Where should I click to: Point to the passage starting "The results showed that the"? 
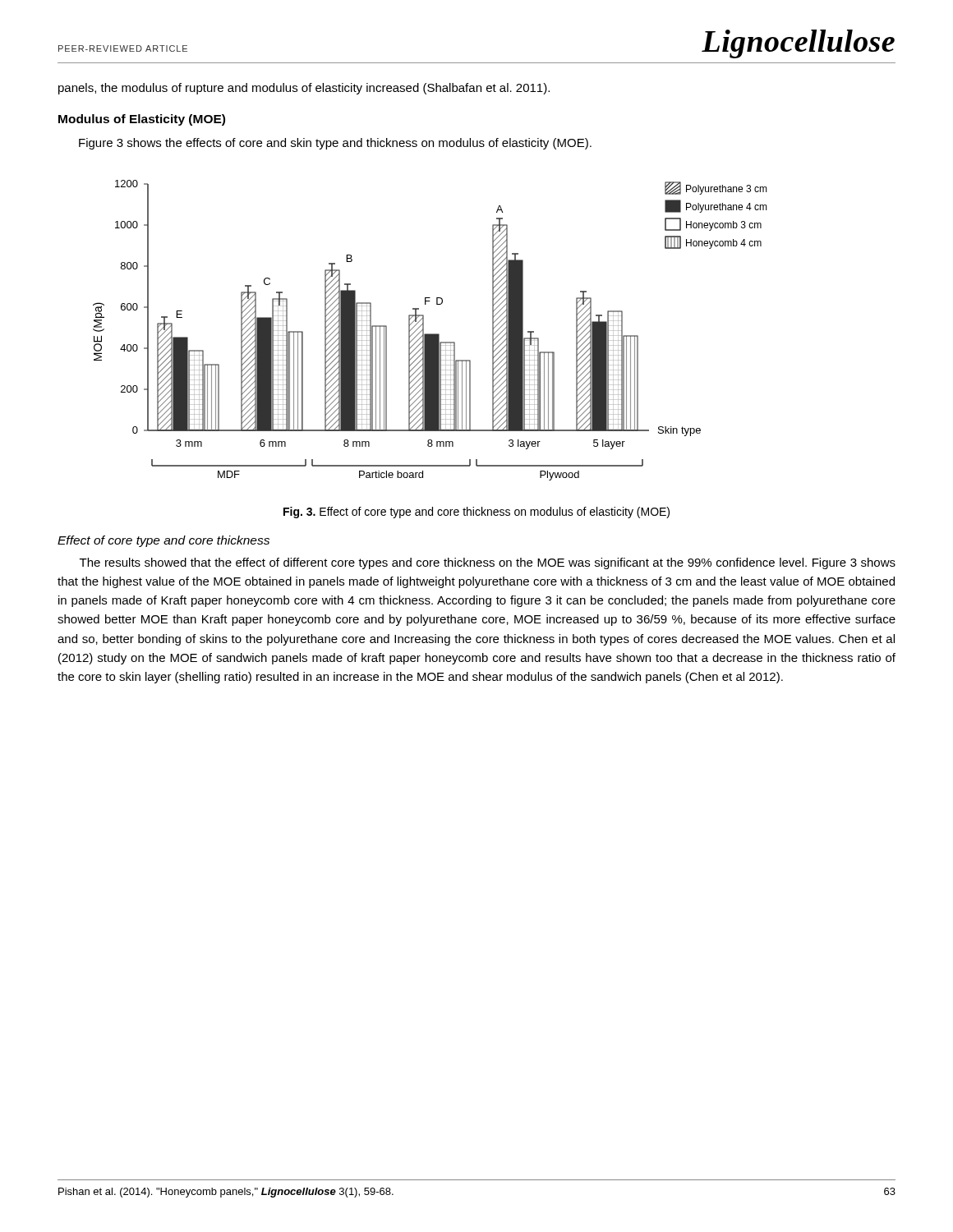coord(476,619)
